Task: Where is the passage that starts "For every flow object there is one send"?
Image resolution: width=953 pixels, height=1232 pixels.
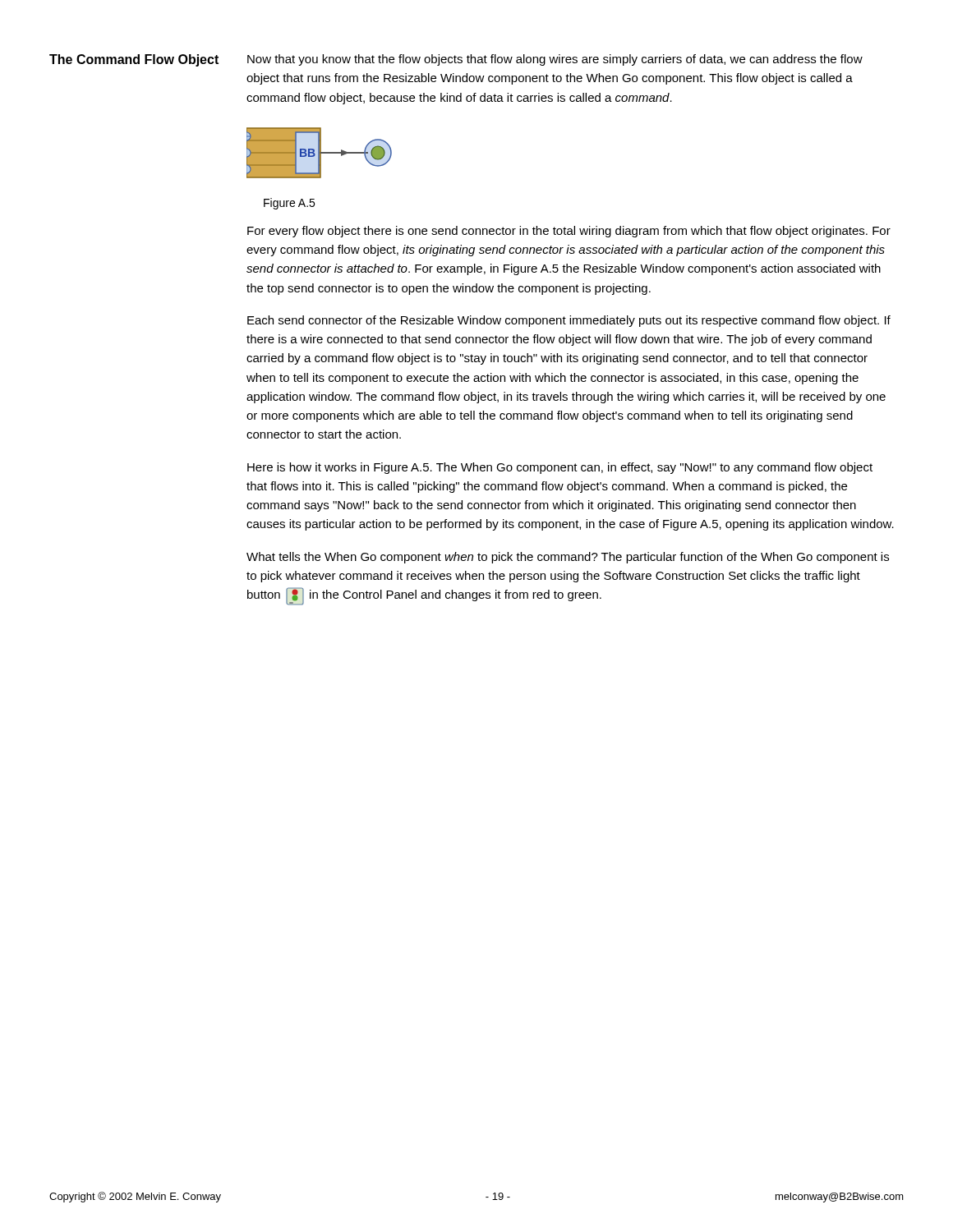Action: 568,259
